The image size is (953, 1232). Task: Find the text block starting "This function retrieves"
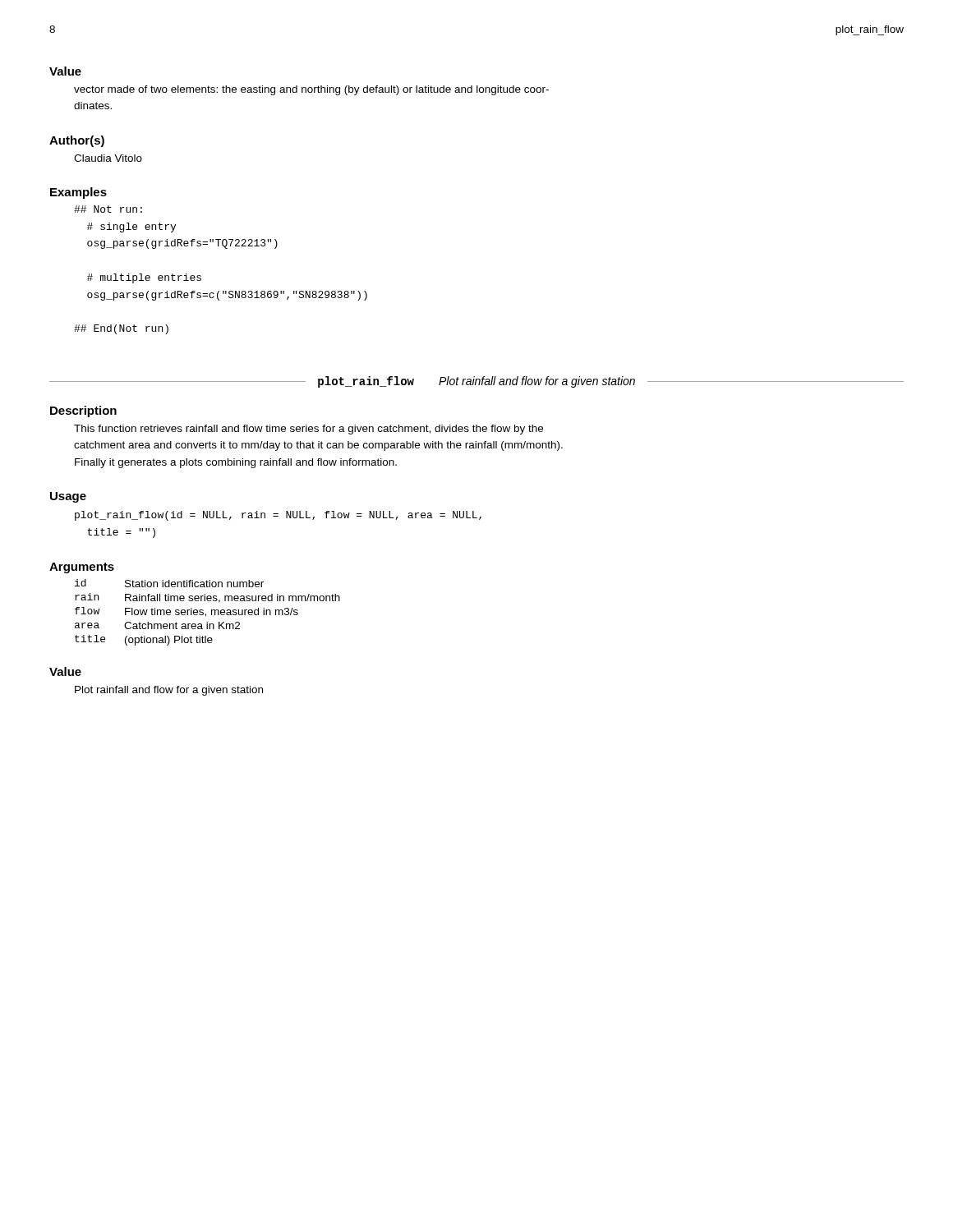point(319,445)
